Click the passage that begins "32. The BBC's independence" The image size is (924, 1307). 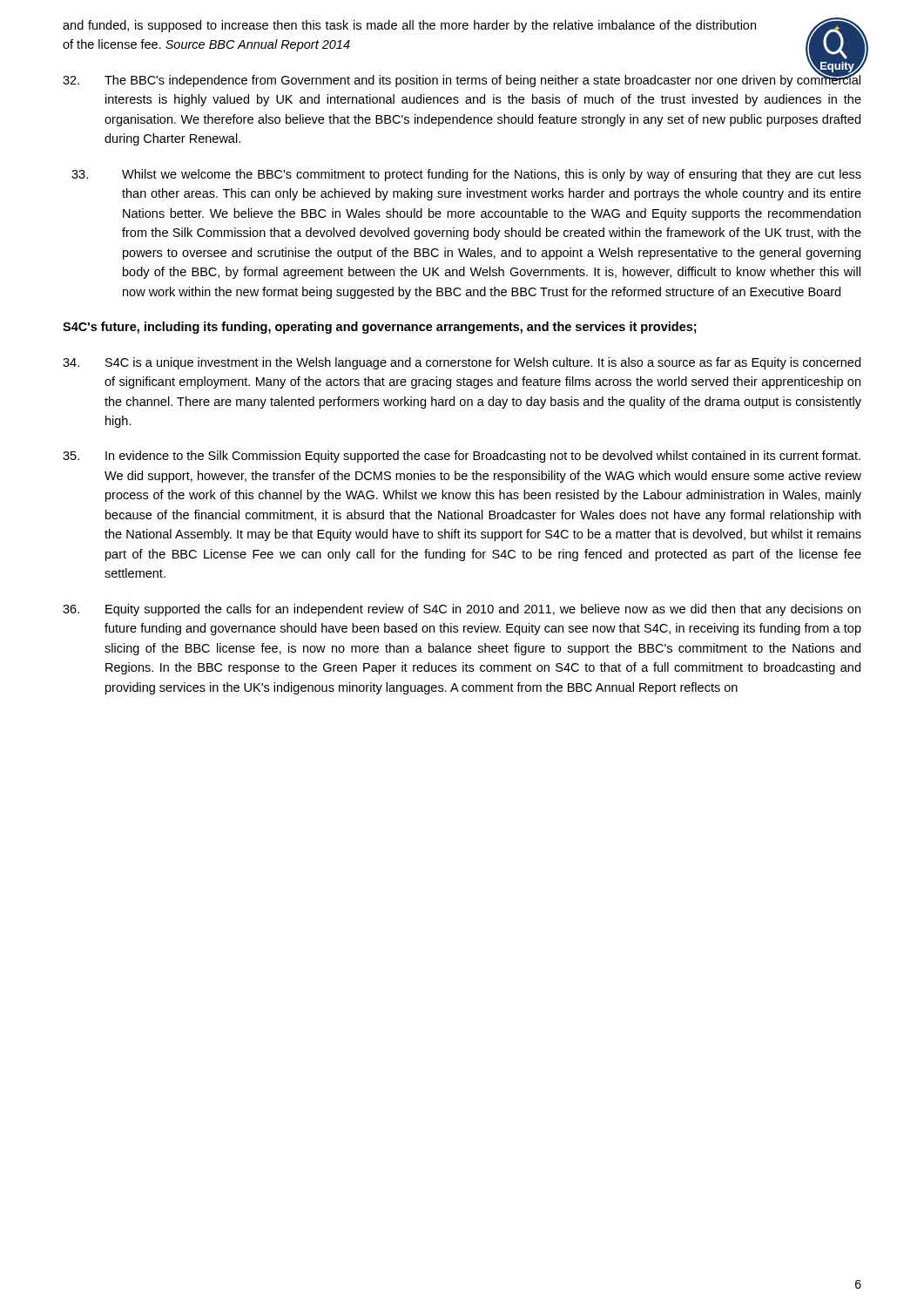[x=462, y=110]
